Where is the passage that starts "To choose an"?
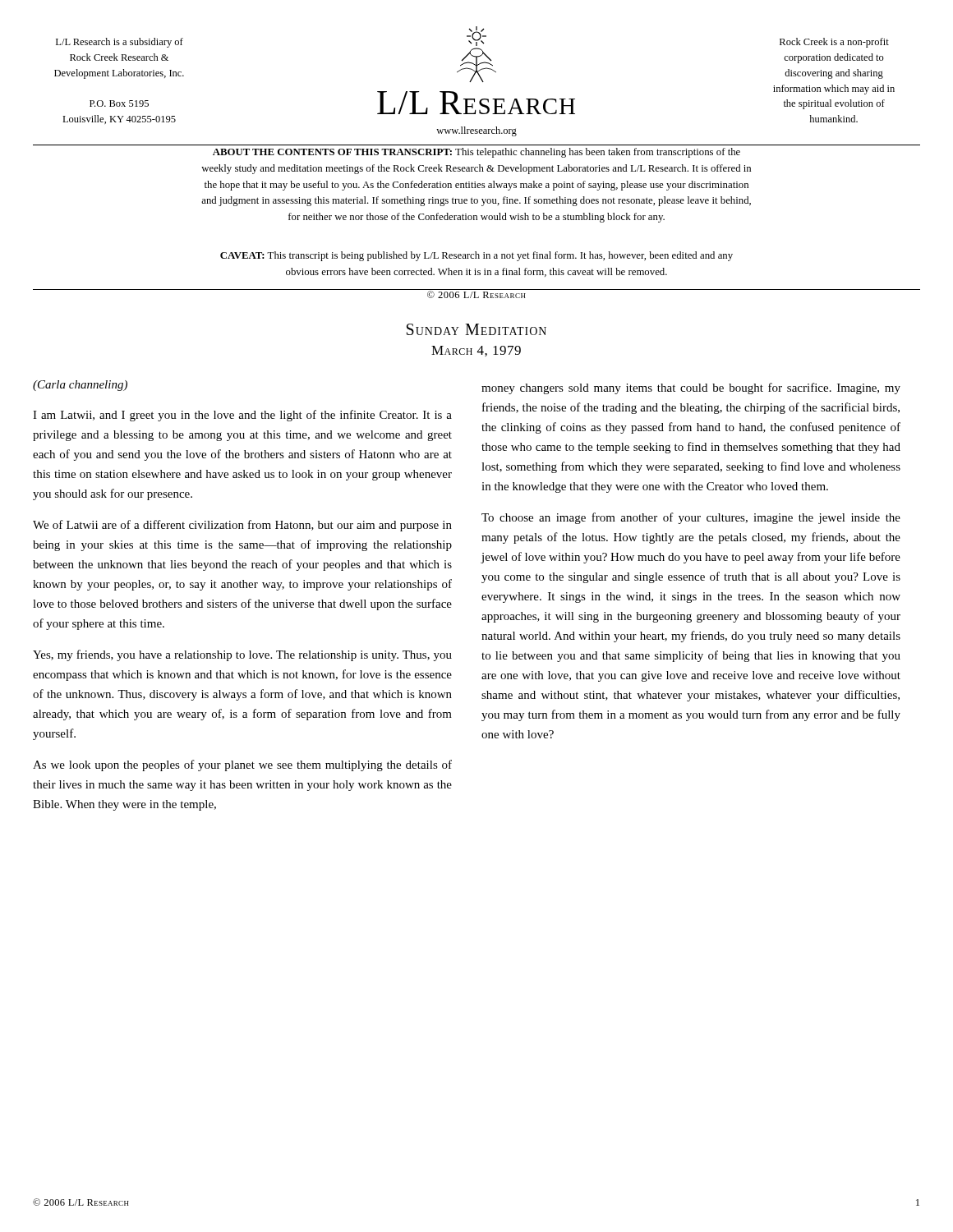The width and height of the screenshot is (953, 1232). pyautogui.click(x=691, y=626)
